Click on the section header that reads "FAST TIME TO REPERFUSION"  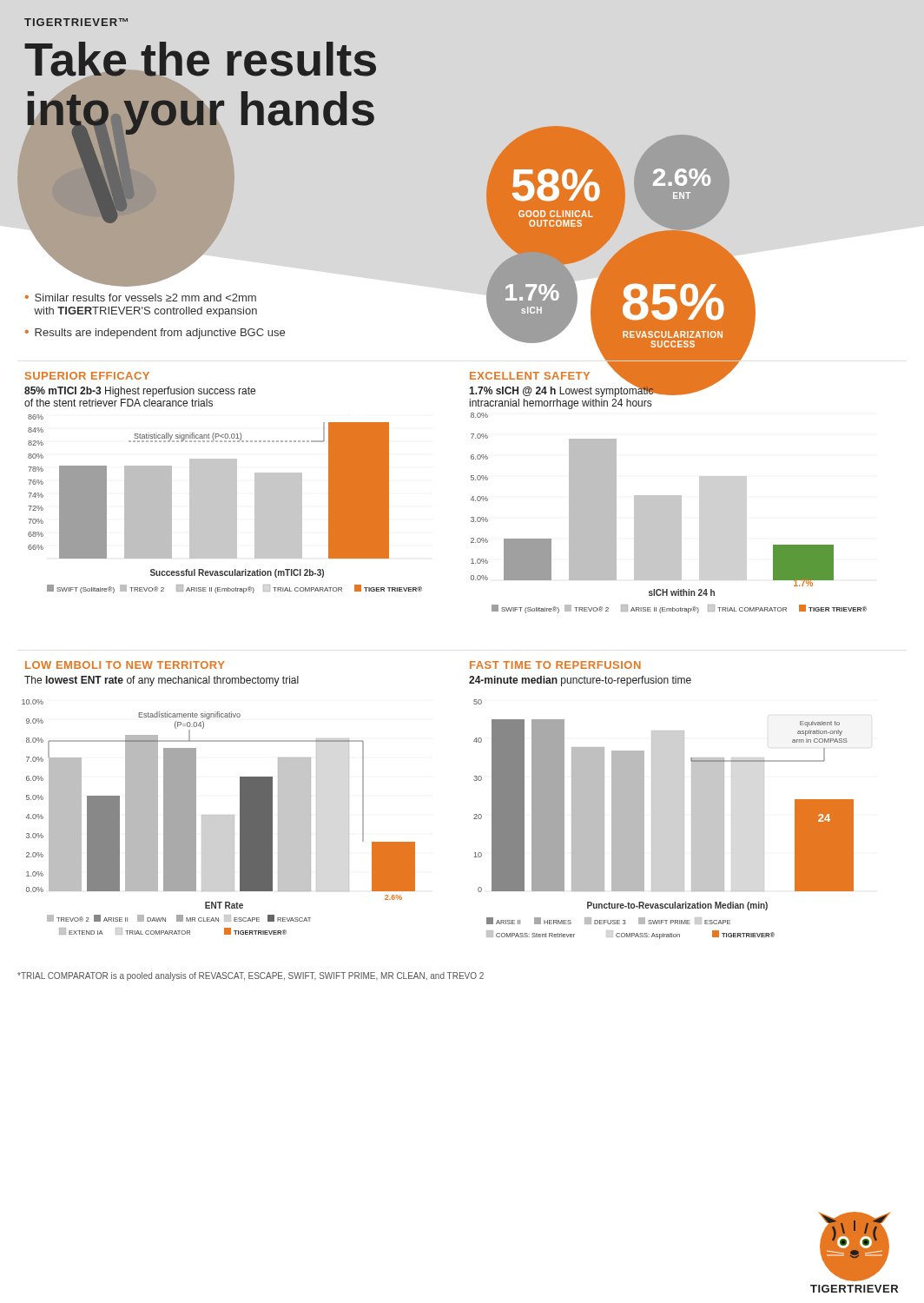pyautogui.click(x=555, y=665)
